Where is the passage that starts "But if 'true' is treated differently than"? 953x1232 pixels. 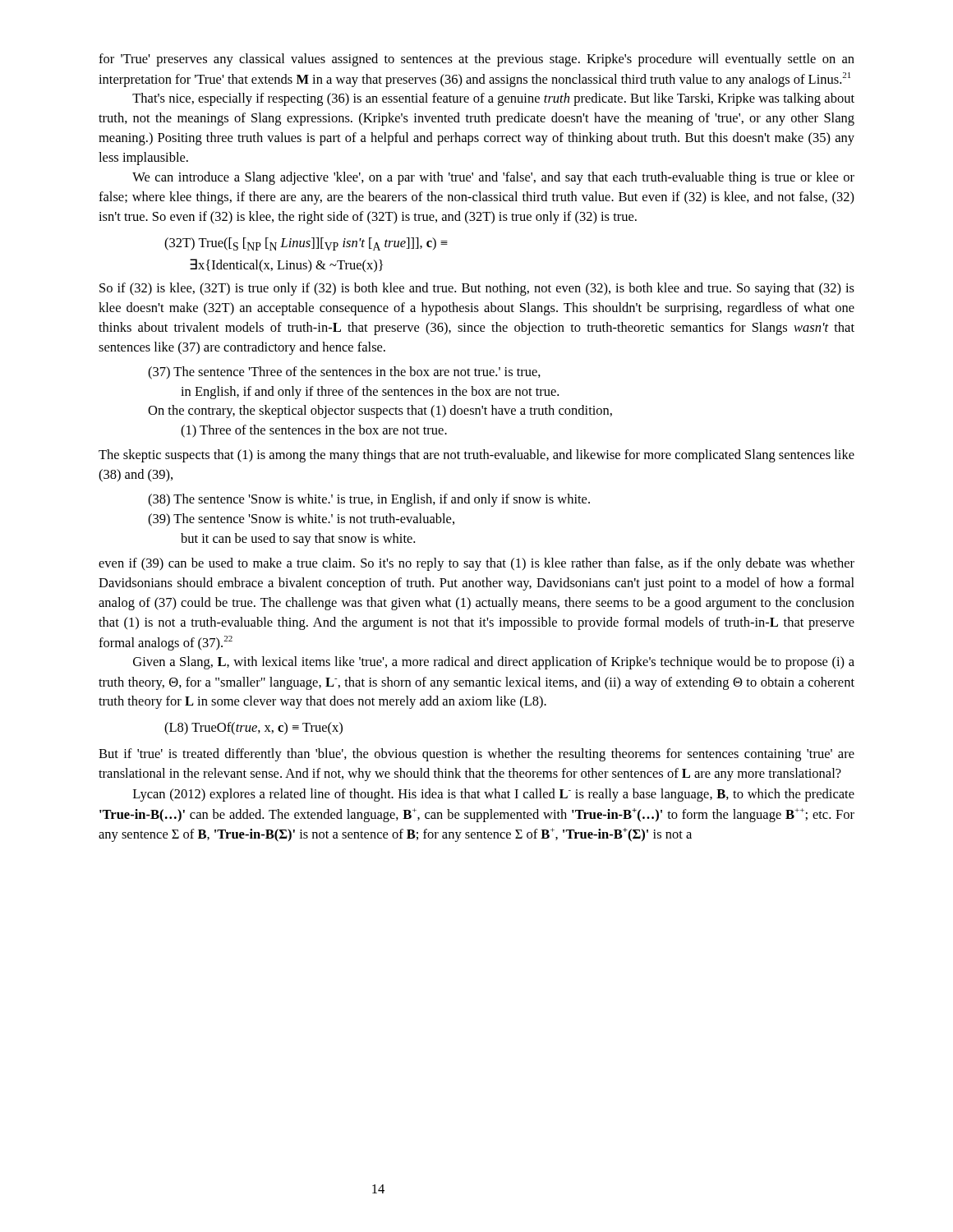tap(476, 764)
